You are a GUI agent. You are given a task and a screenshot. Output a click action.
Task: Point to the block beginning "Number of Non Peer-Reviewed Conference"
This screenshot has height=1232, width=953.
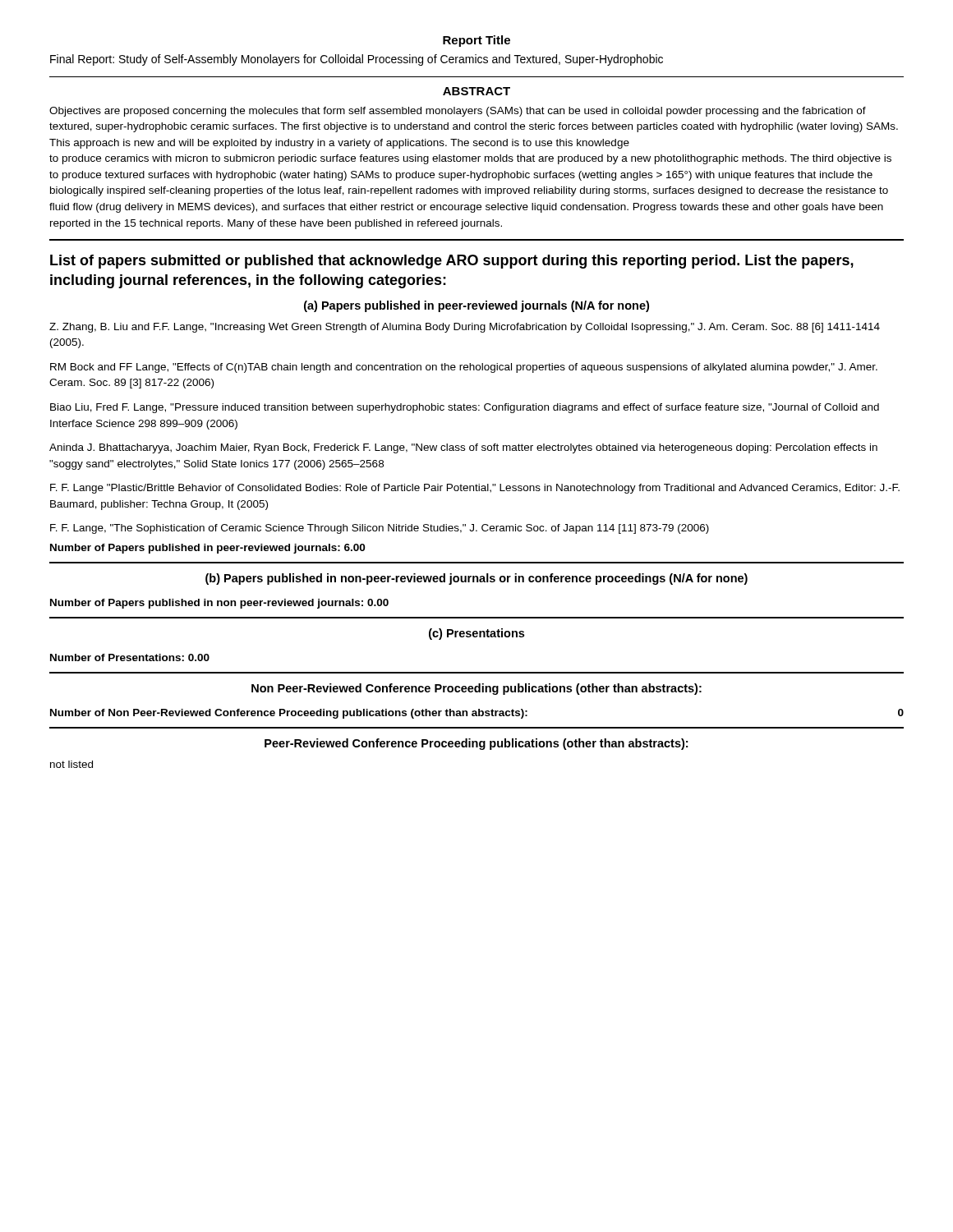[476, 712]
